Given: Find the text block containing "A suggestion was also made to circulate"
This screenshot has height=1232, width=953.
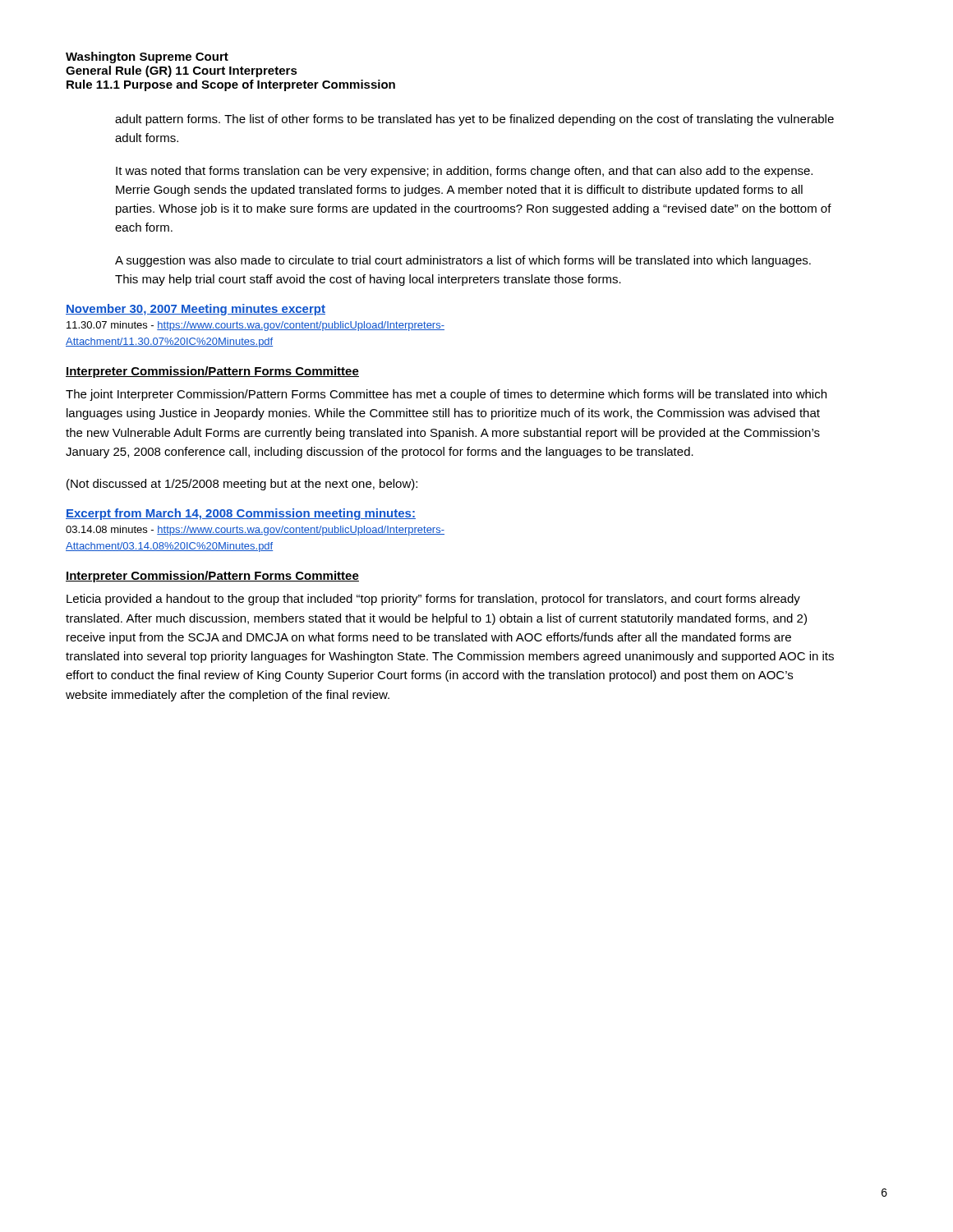Looking at the screenshot, I should click(463, 269).
